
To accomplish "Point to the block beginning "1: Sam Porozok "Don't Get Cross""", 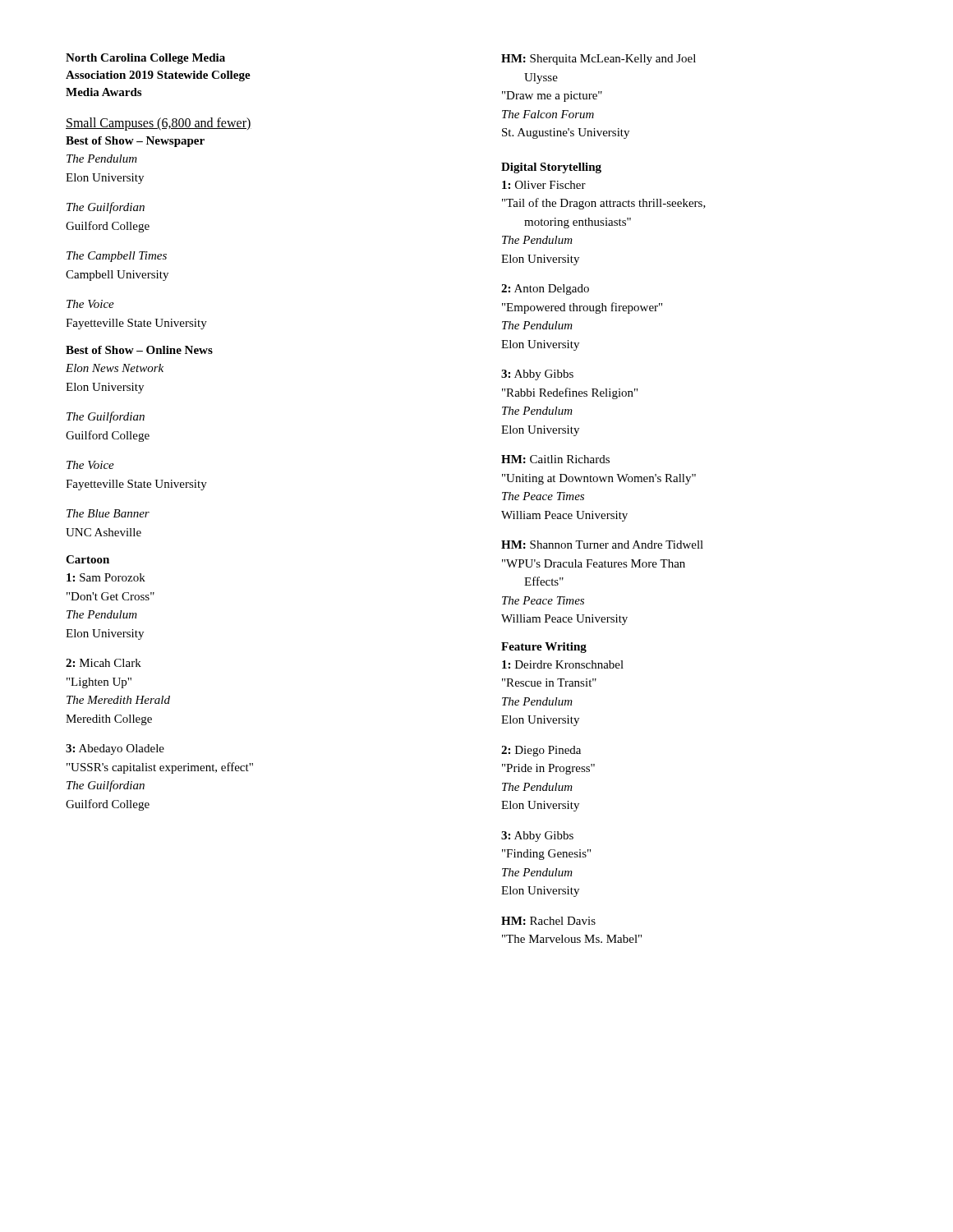I will coord(106,577).
